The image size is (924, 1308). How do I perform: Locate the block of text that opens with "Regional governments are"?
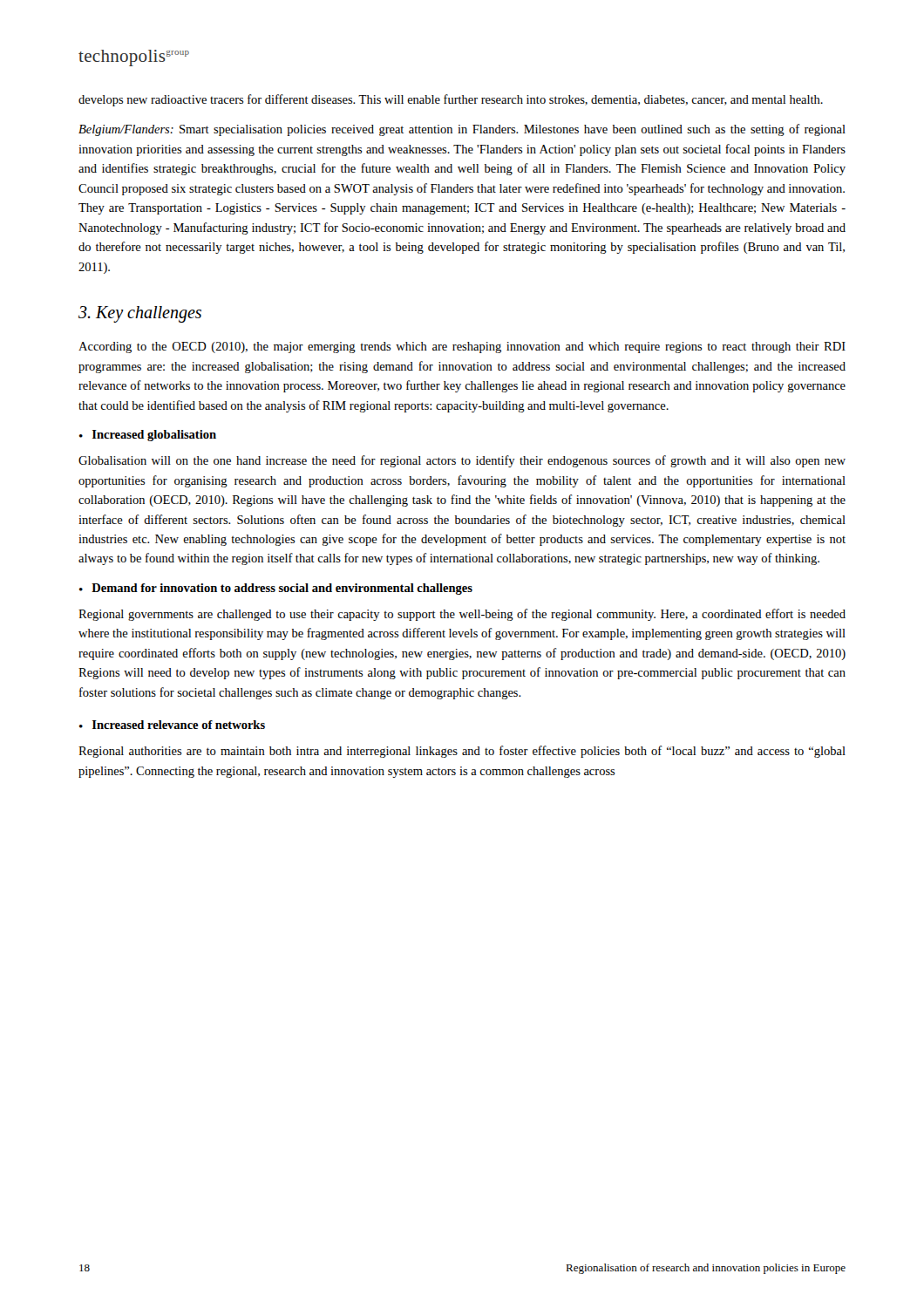point(462,653)
